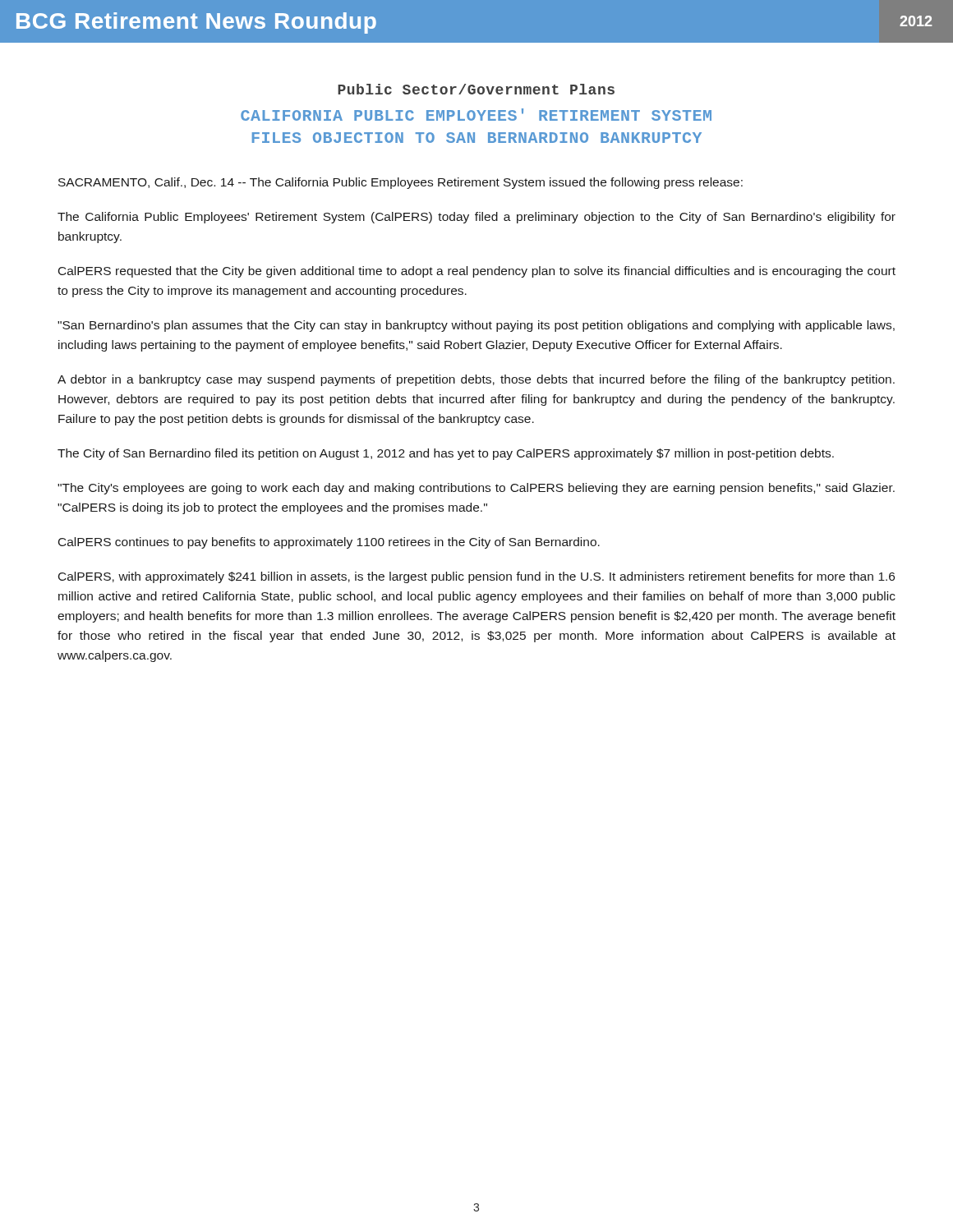Point to the block beginning "The California Public"
Viewport: 953px width, 1232px height.
[x=476, y=226]
